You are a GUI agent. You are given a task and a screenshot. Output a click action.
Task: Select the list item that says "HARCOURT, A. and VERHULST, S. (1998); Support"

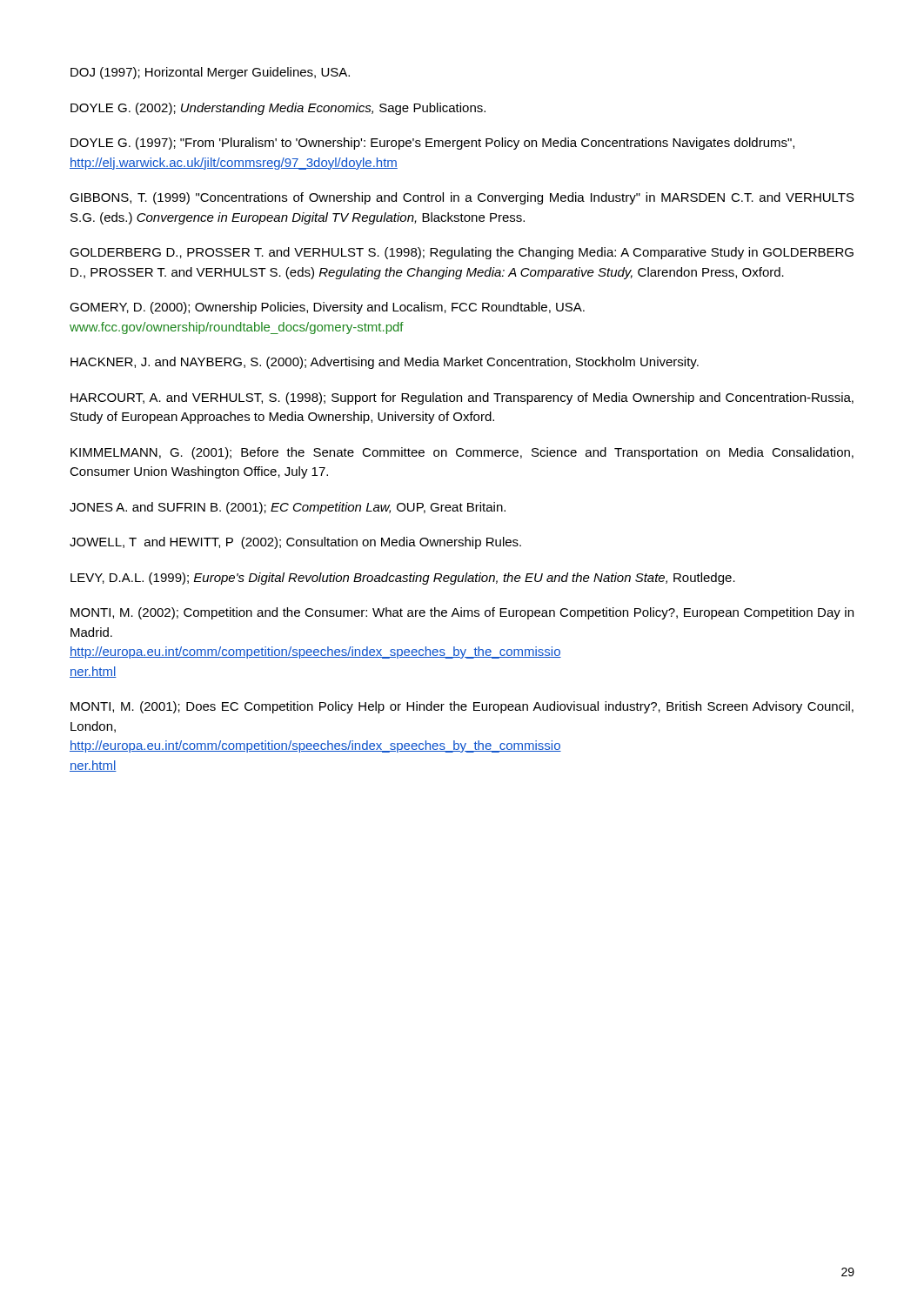pyautogui.click(x=462, y=407)
